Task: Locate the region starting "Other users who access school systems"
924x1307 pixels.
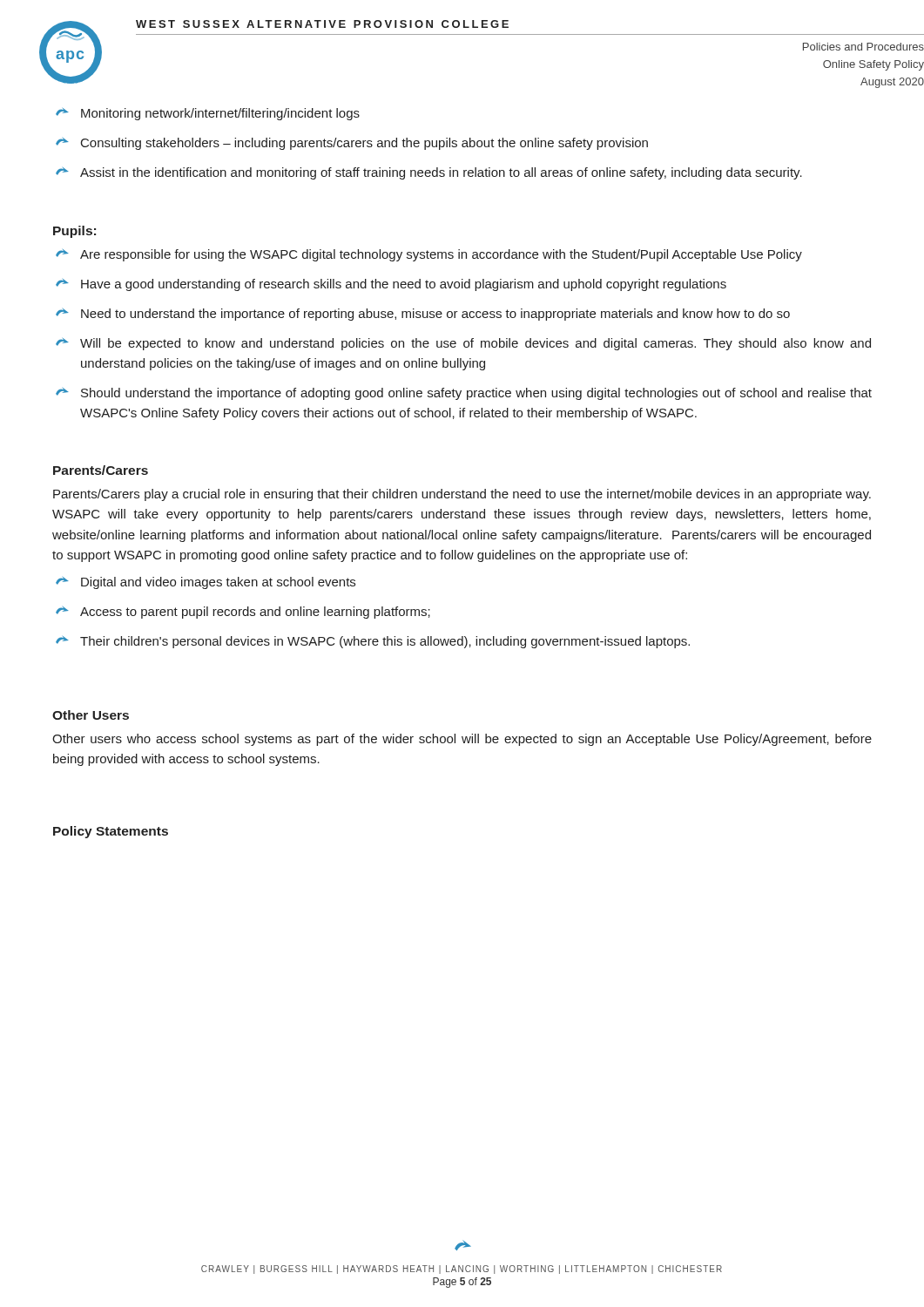Action: click(462, 749)
